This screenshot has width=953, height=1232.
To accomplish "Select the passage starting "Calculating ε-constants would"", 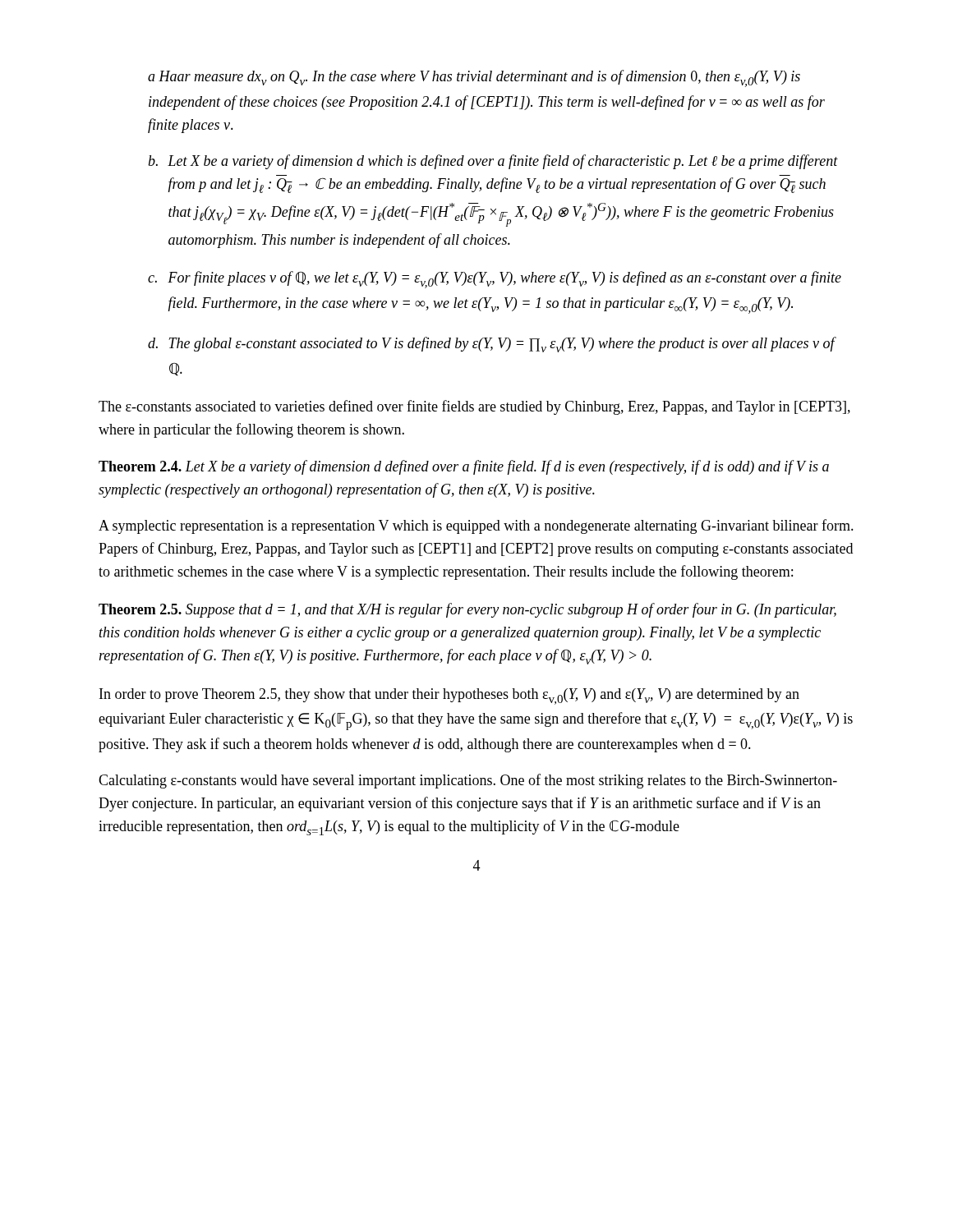I will (468, 805).
